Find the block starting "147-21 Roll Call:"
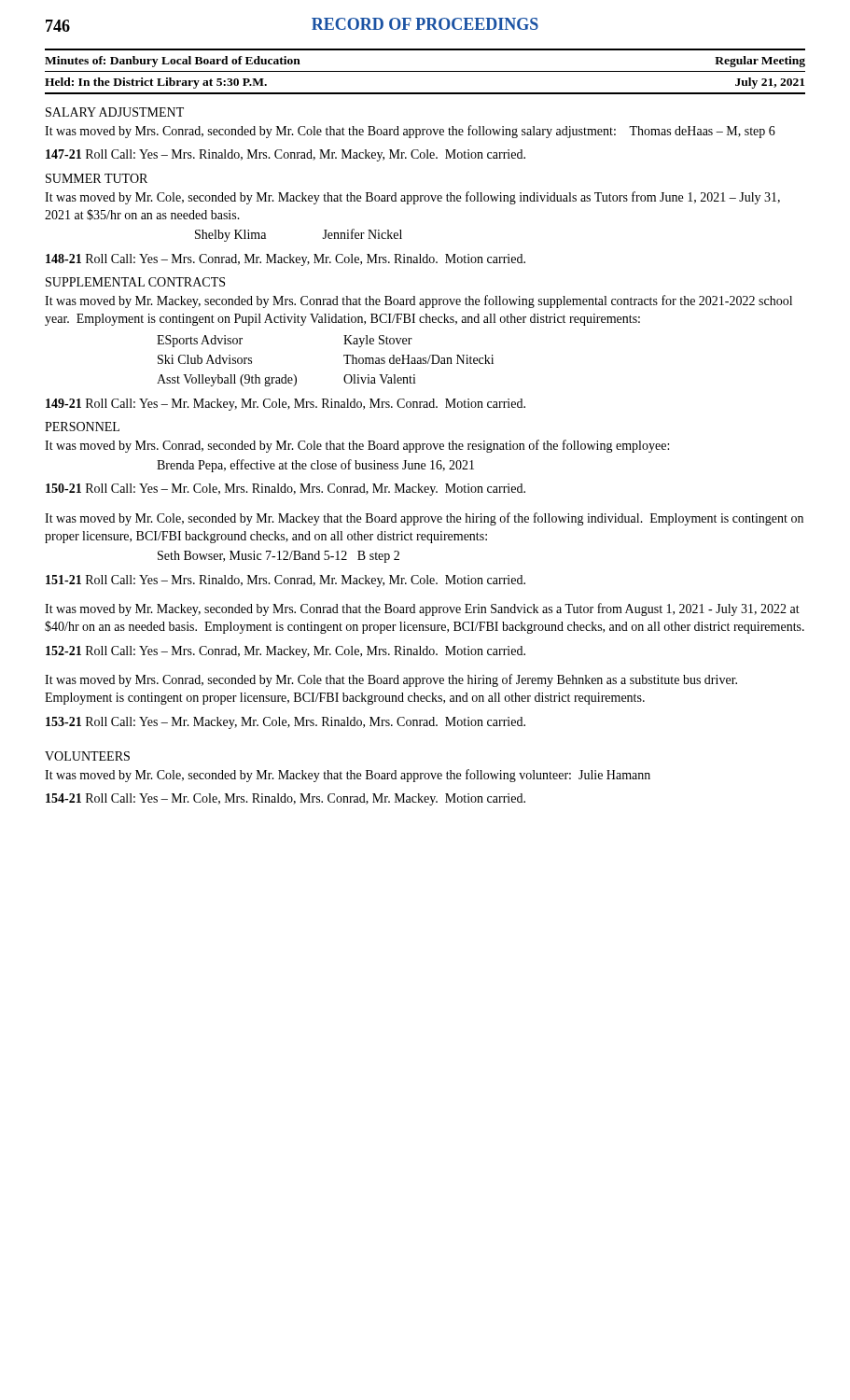Viewport: 850px width, 1400px height. coord(285,155)
